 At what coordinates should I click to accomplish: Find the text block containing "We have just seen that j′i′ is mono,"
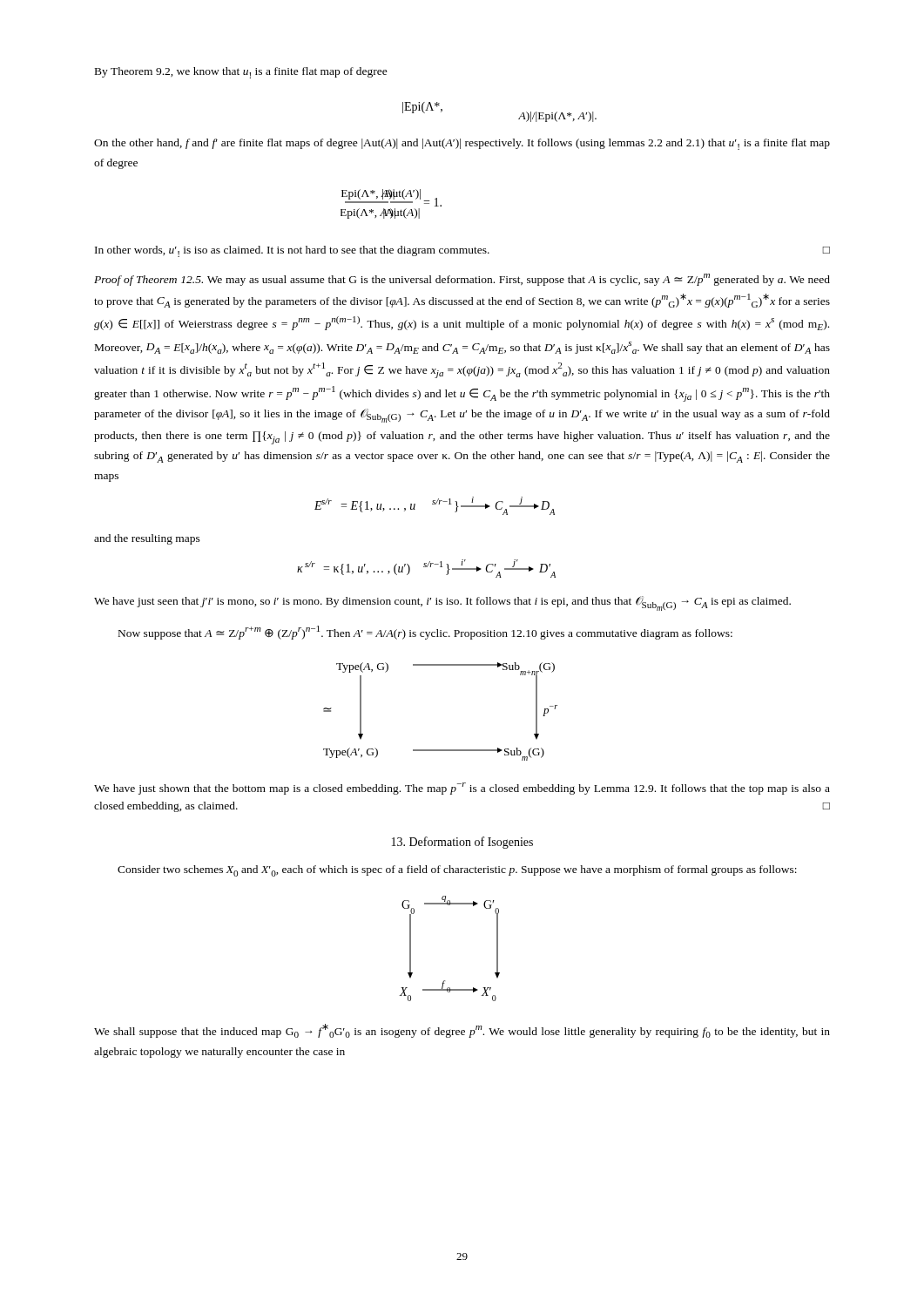coord(442,603)
